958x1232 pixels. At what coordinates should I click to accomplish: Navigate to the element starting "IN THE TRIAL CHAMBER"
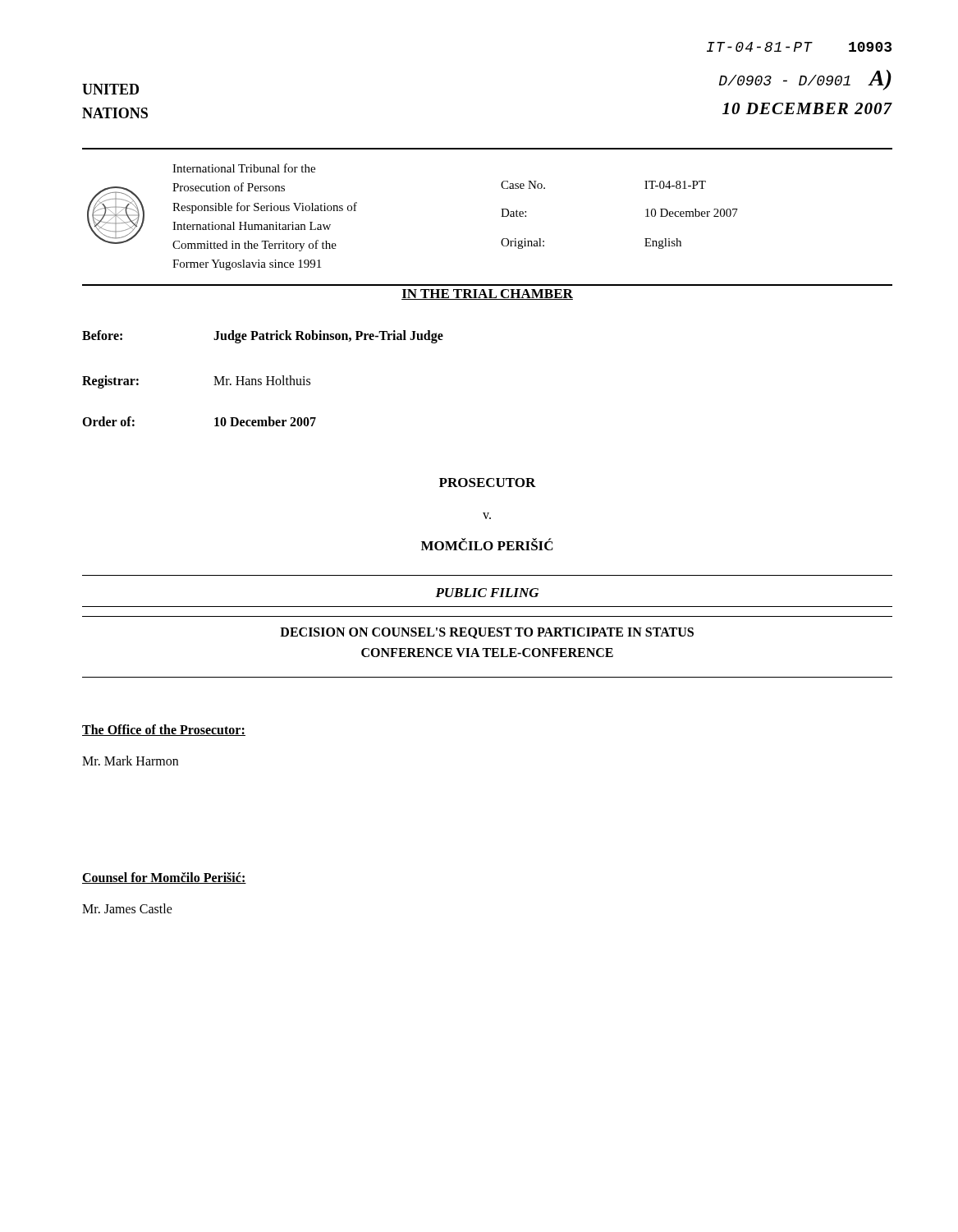487,294
